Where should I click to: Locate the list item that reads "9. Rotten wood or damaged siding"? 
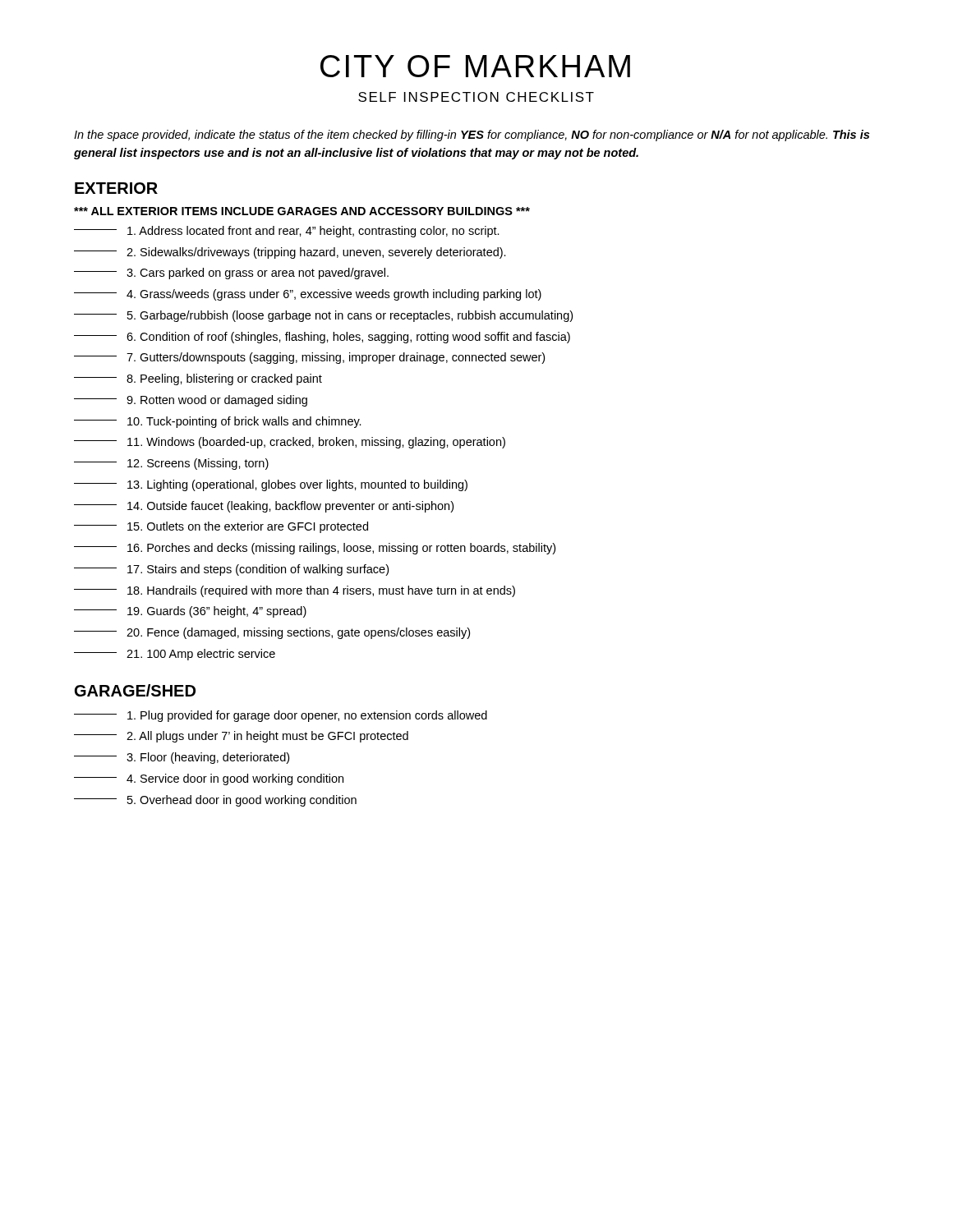click(x=191, y=401)
